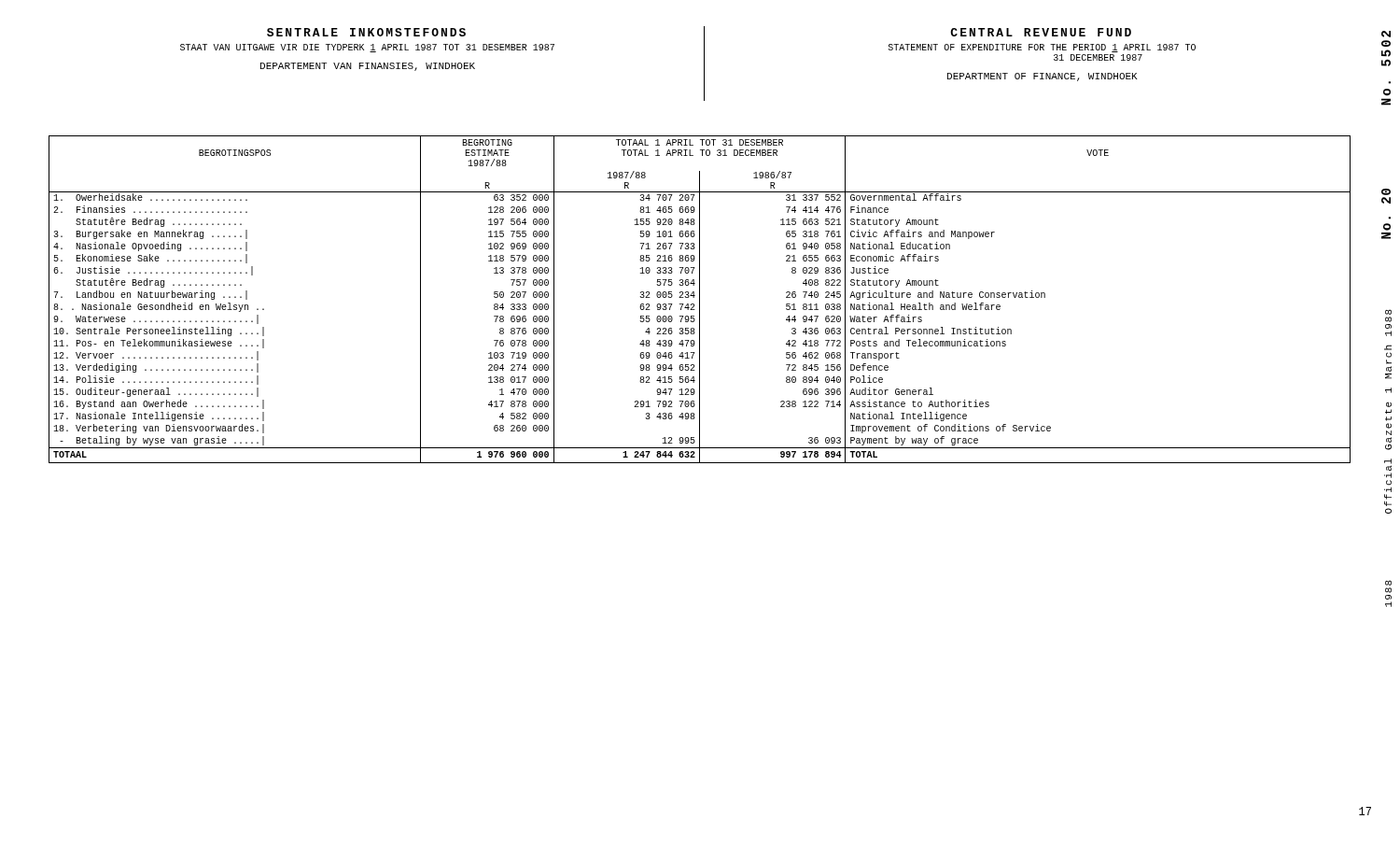Navigate to the text block starting "CENTRAL REVENUE FUND"
Image resolution: width=1400 pixels, height=847 pixels.
(x=1042, y=33)
